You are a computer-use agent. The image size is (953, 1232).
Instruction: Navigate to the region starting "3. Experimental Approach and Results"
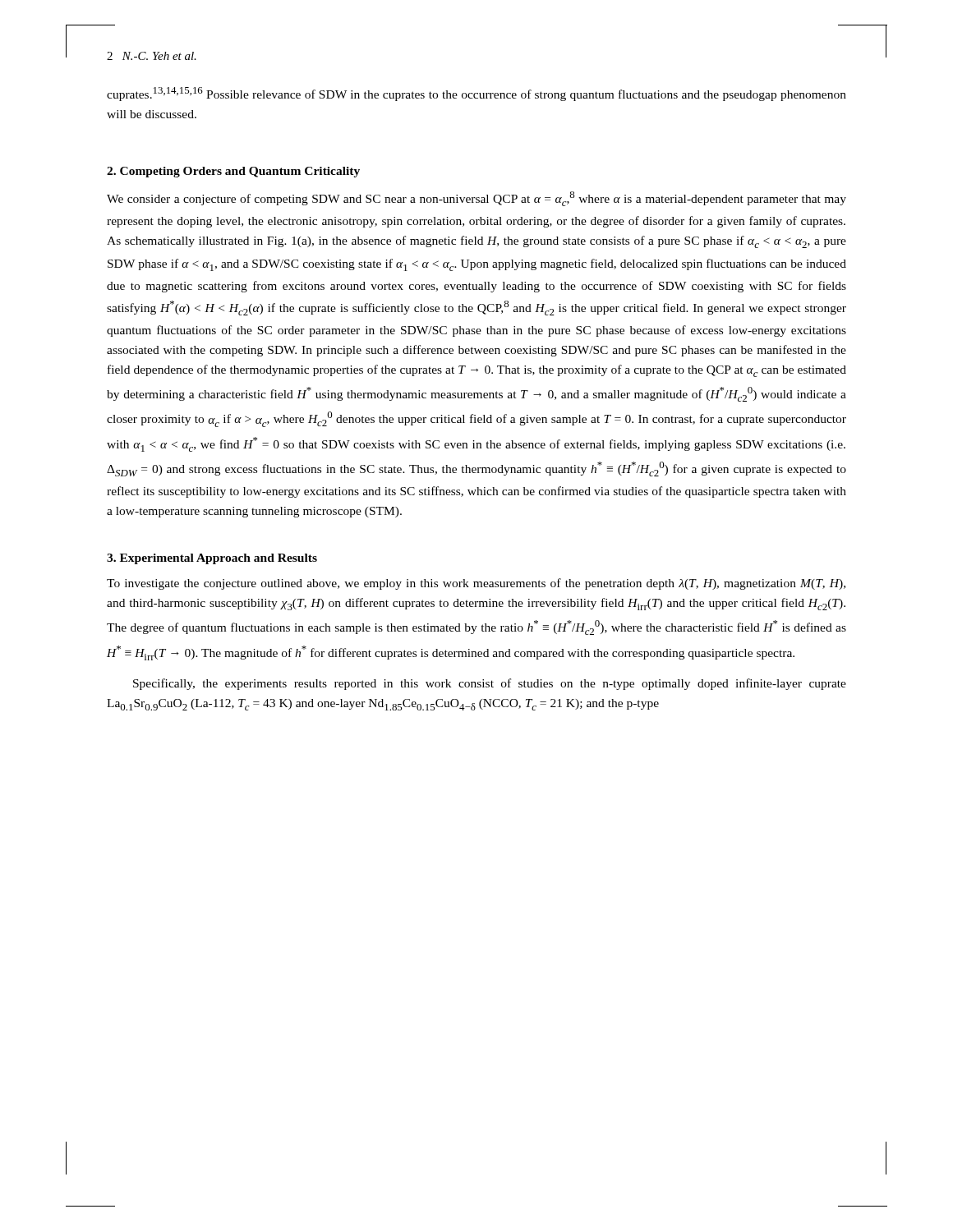(x=212, y=557)
